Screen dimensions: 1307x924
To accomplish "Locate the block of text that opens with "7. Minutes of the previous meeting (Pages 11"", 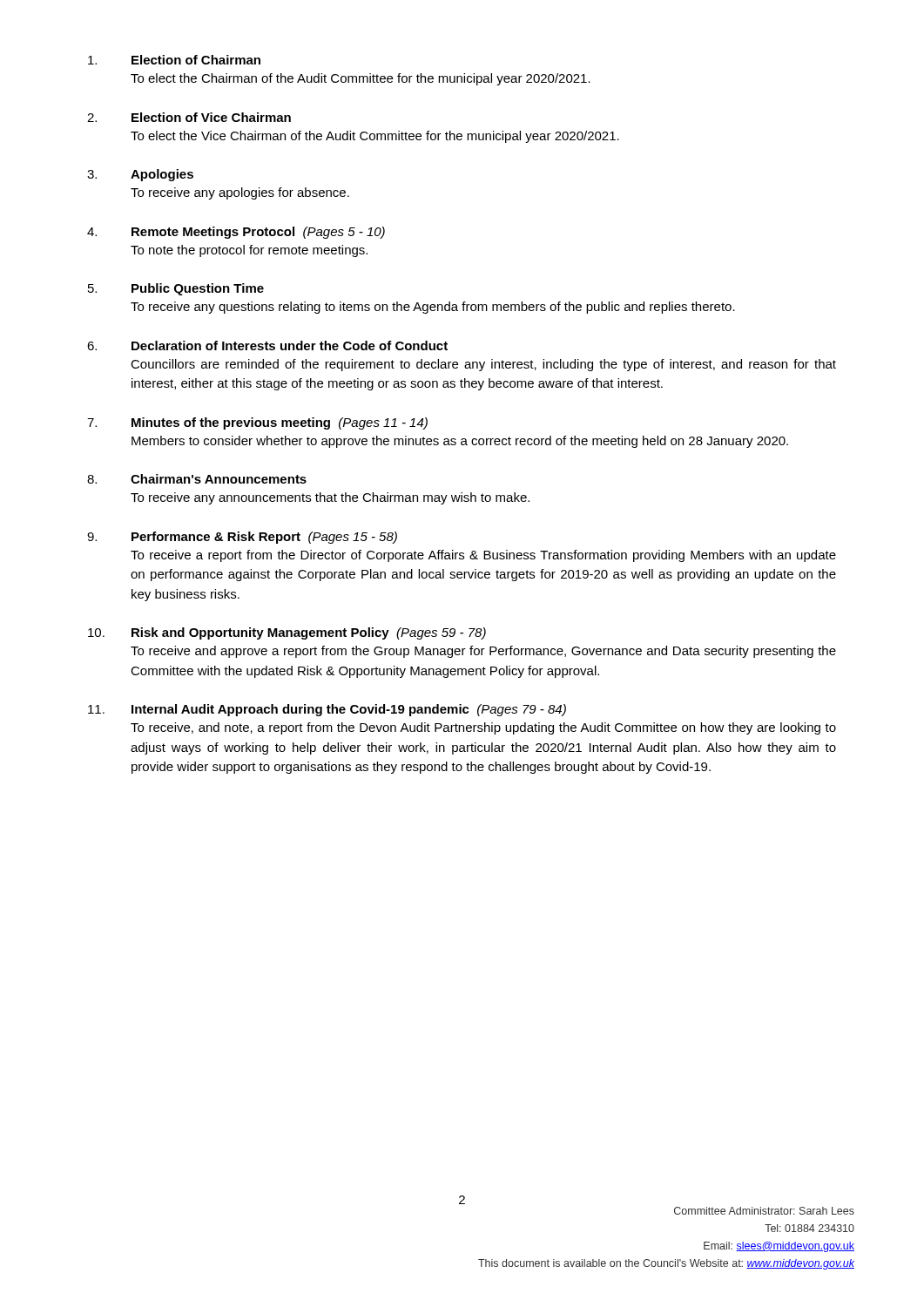I will click(x=462, y=432).
